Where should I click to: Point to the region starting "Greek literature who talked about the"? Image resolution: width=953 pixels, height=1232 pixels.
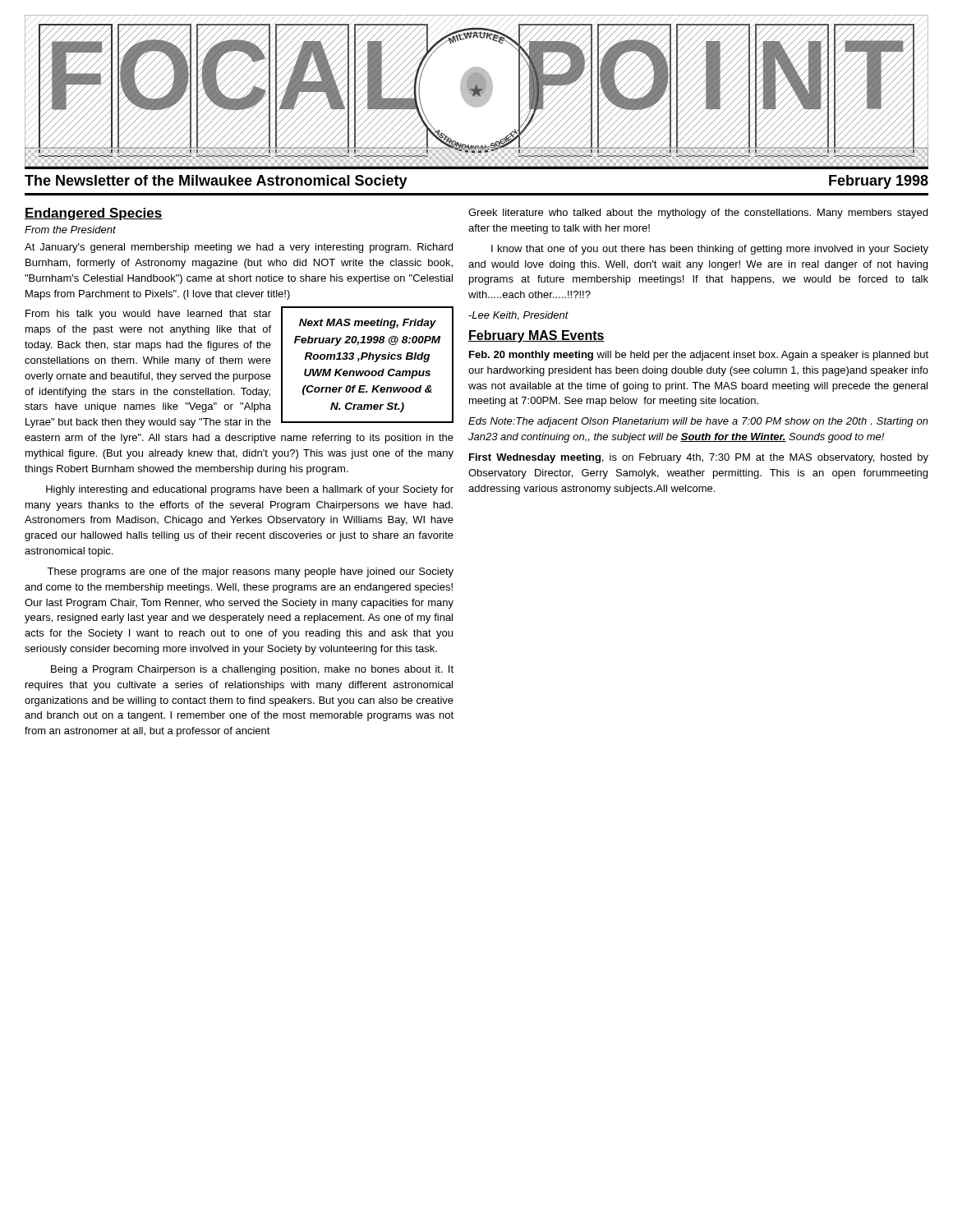[698, 220]
